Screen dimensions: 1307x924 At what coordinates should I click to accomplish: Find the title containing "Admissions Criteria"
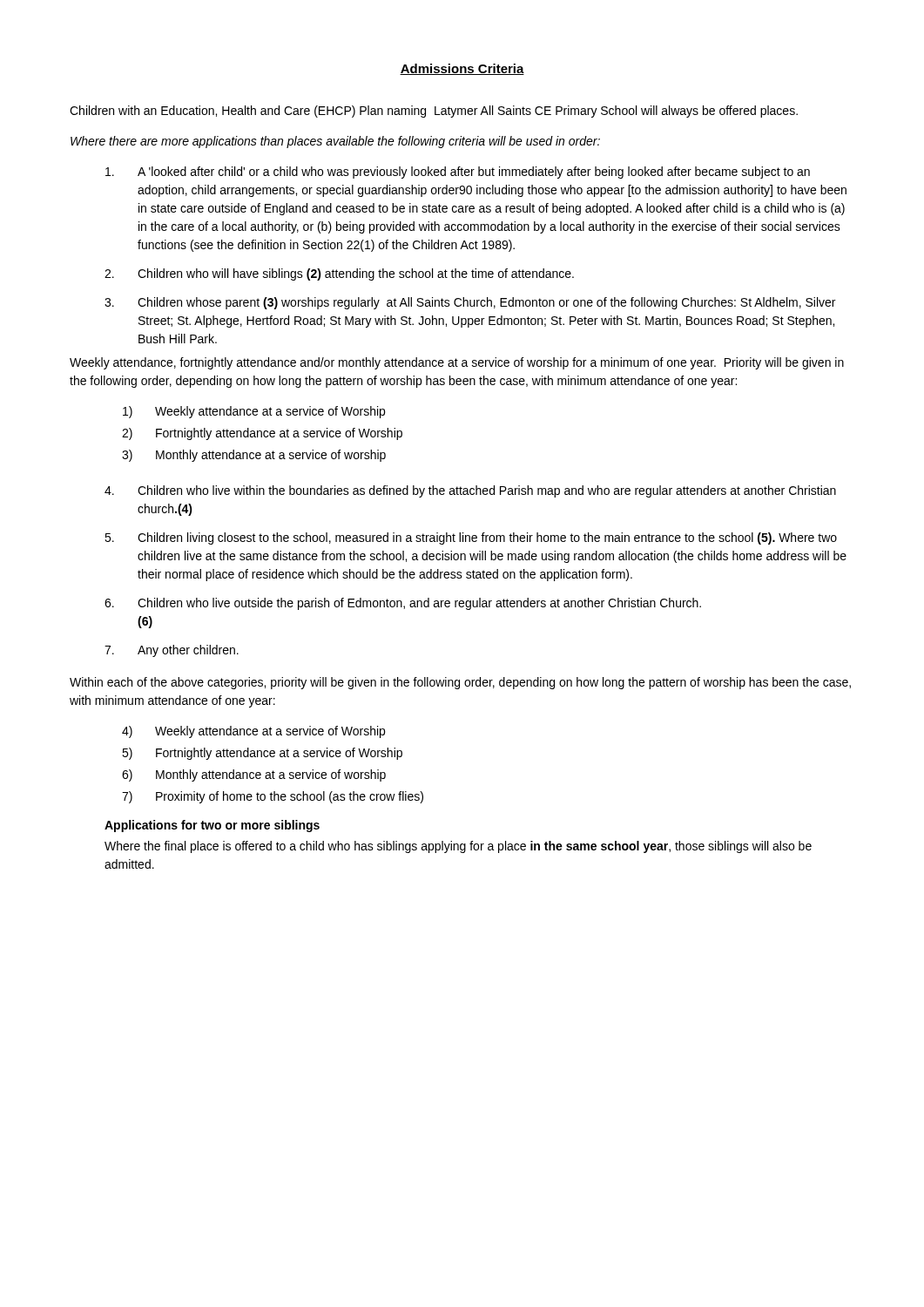pos(462,68)
